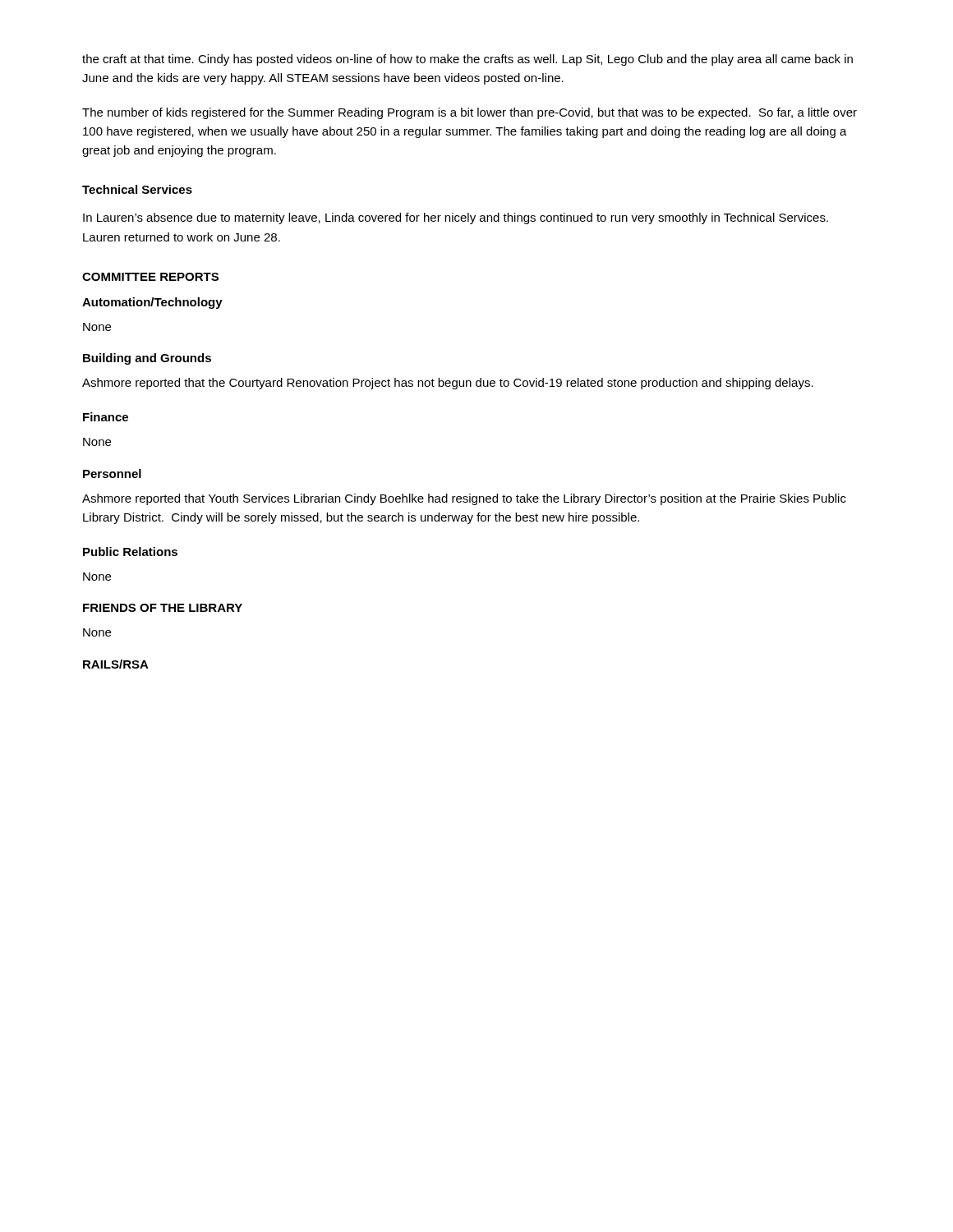Screen dimensions: 1232x953
Task: Navigate to the passage starting "Public Relations"
Action: point(130,552)
